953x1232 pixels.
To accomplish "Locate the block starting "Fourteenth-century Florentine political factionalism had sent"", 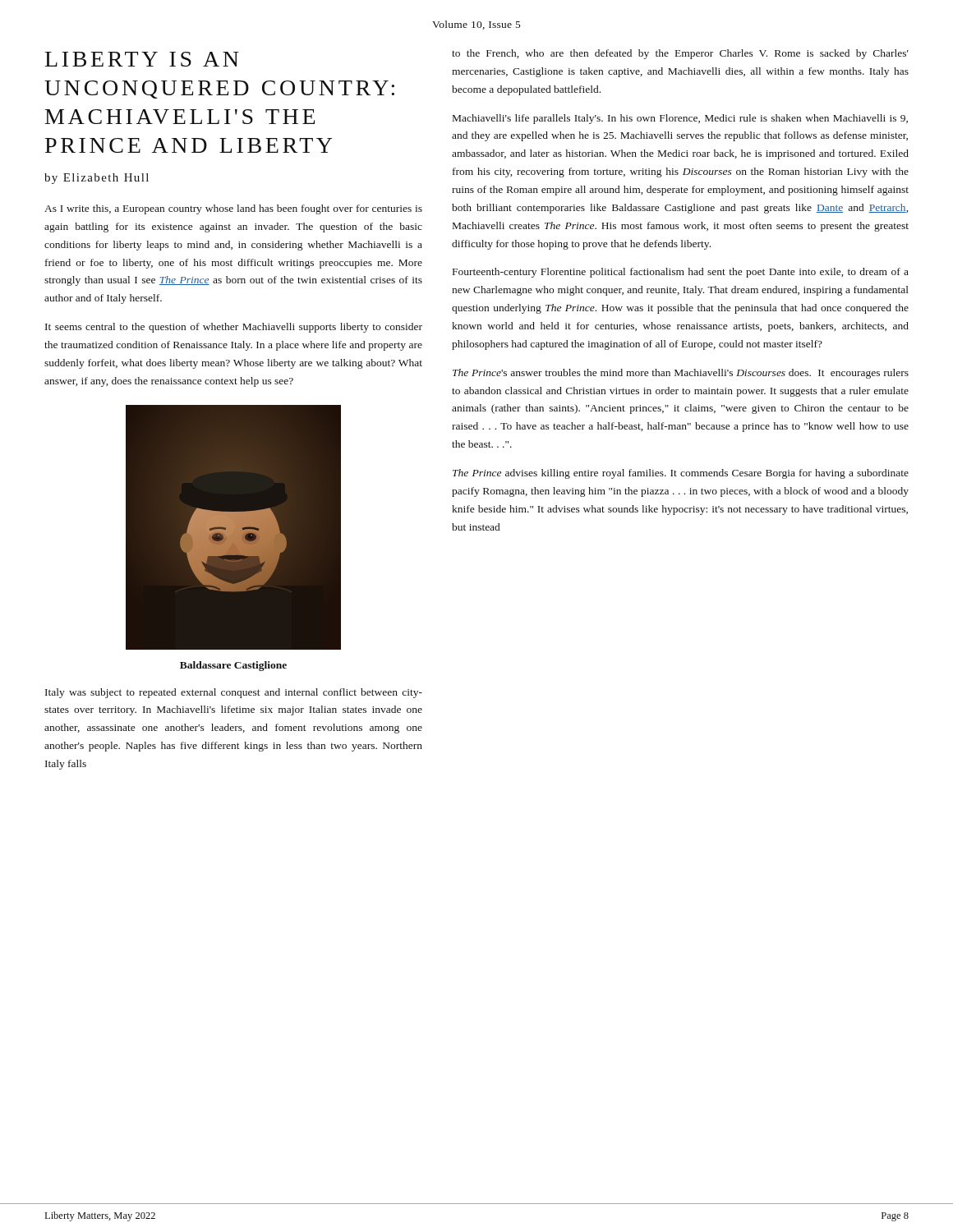I will 680,308.
